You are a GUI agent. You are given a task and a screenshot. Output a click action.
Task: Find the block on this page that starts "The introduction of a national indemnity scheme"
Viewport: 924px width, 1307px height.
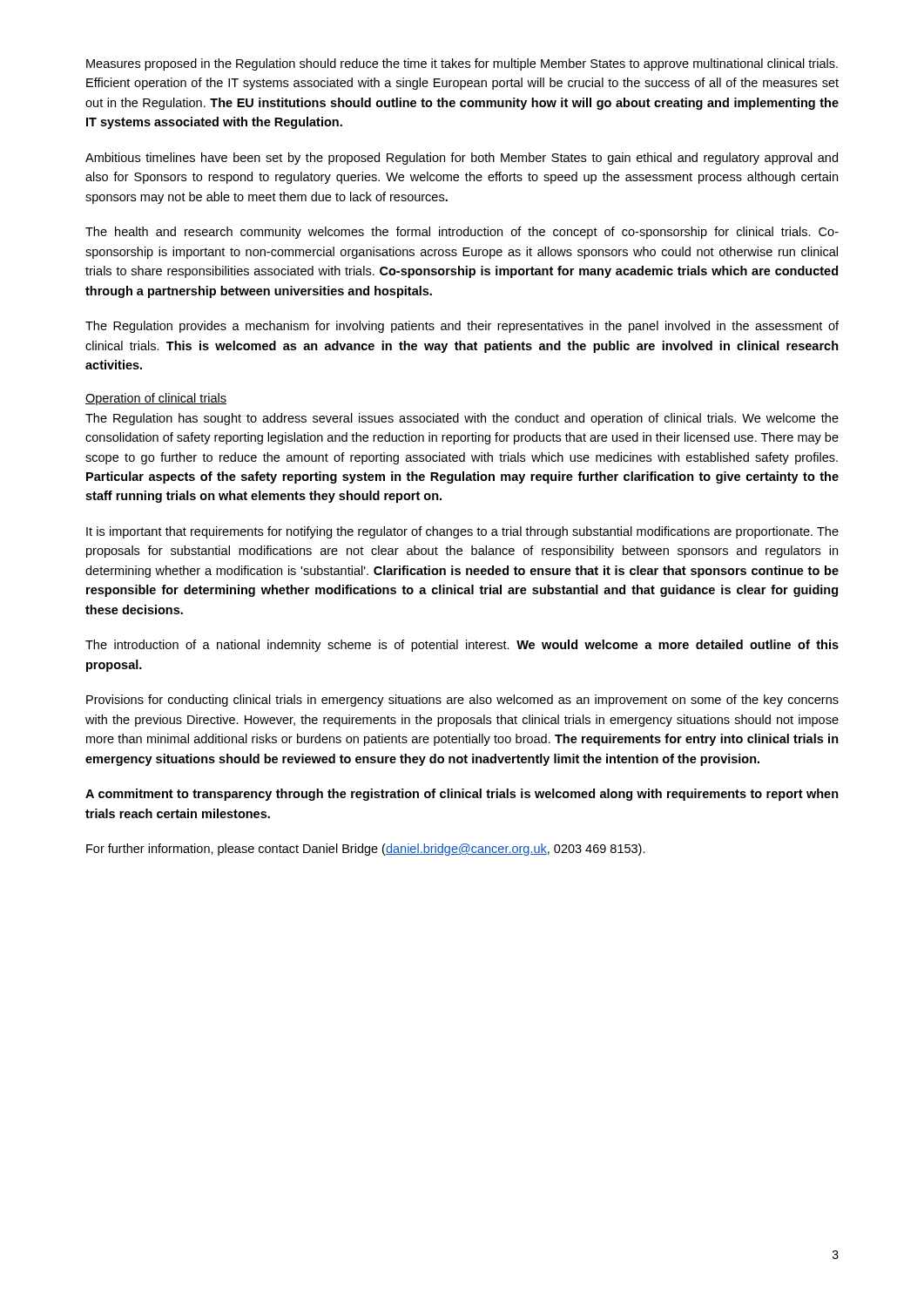(462, 655)
